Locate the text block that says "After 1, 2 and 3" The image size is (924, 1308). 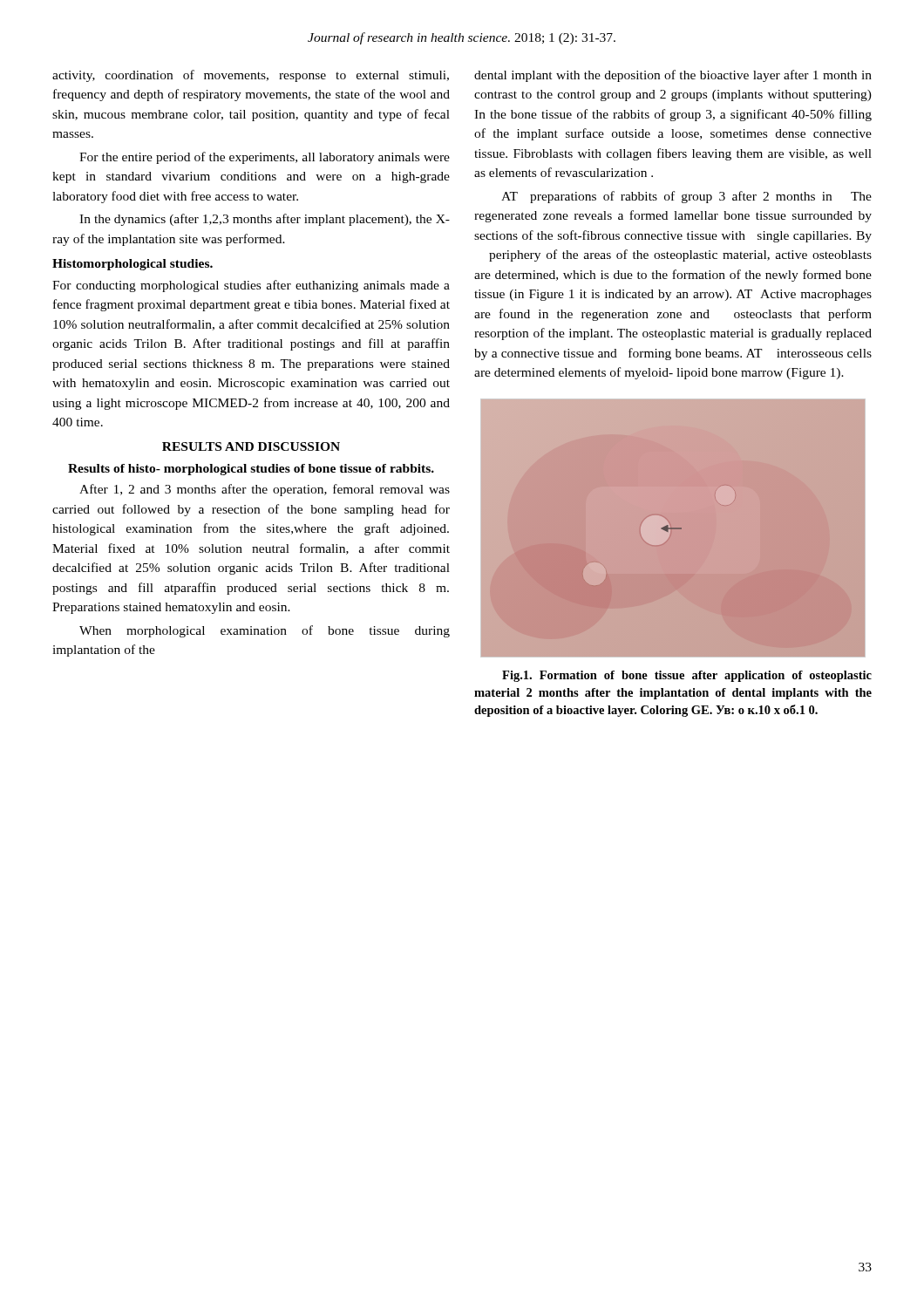[x=251, y=549]
